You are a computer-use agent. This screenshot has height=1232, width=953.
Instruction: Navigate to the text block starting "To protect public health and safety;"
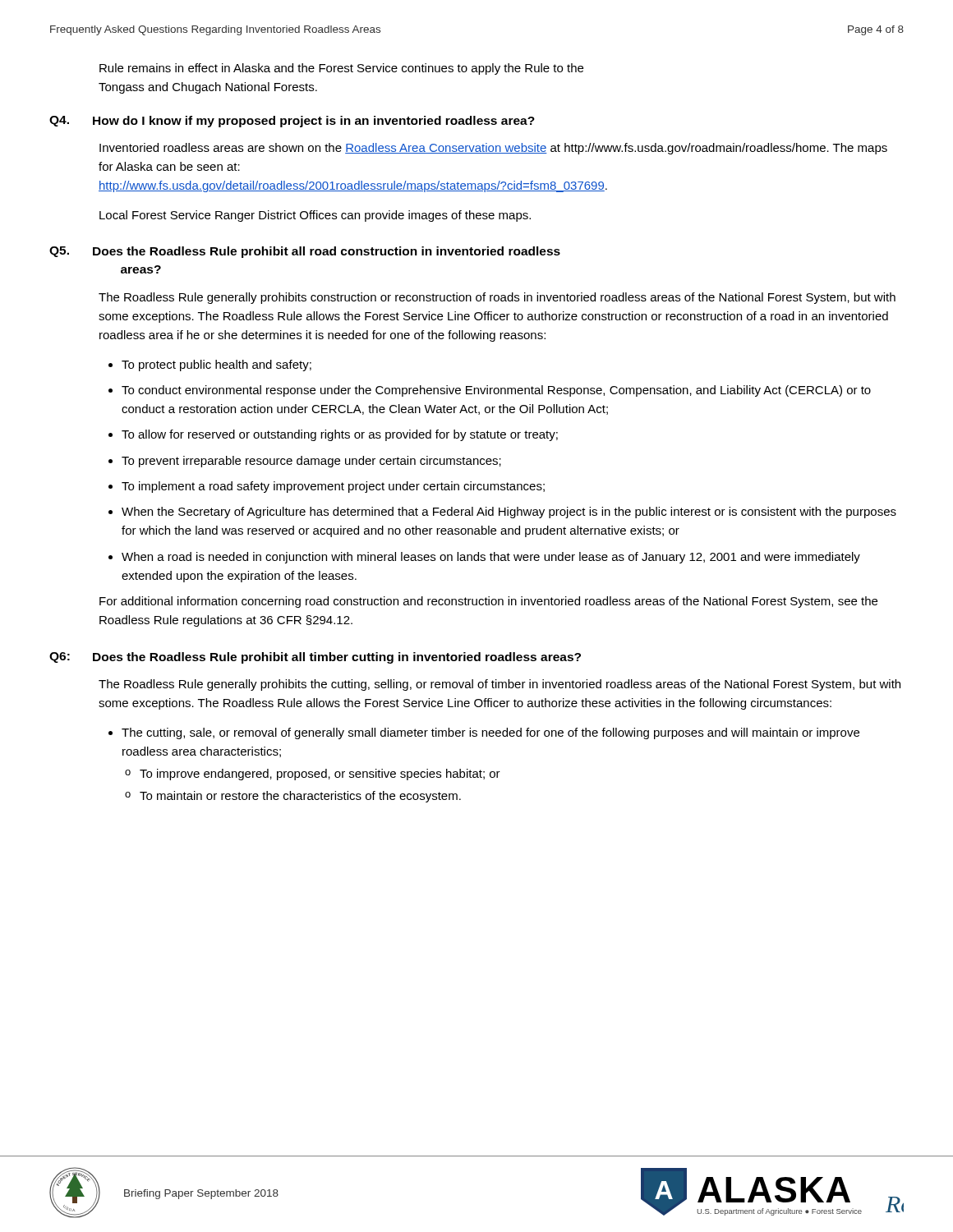point(217,364)
